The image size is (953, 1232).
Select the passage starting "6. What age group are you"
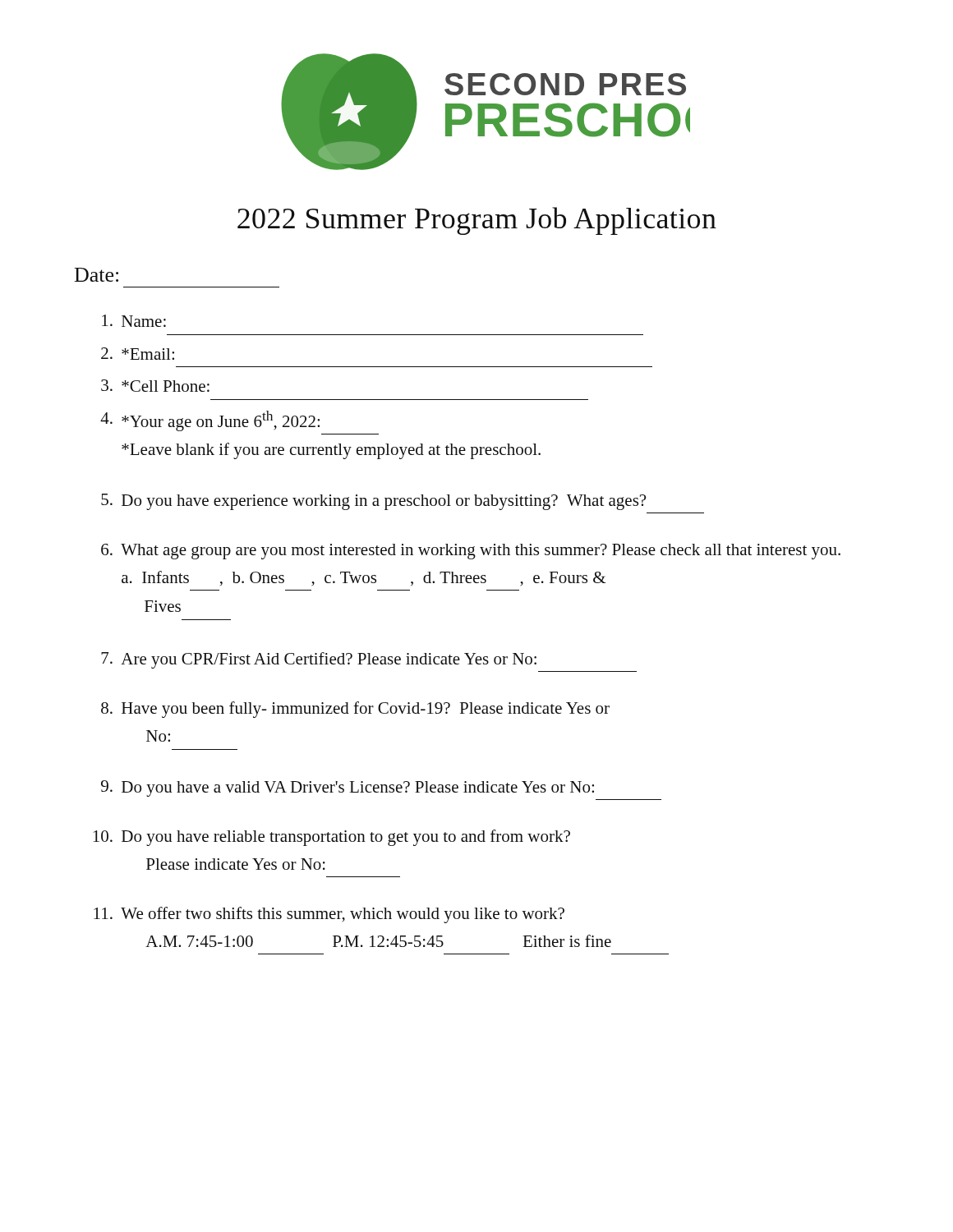[479, 579]
